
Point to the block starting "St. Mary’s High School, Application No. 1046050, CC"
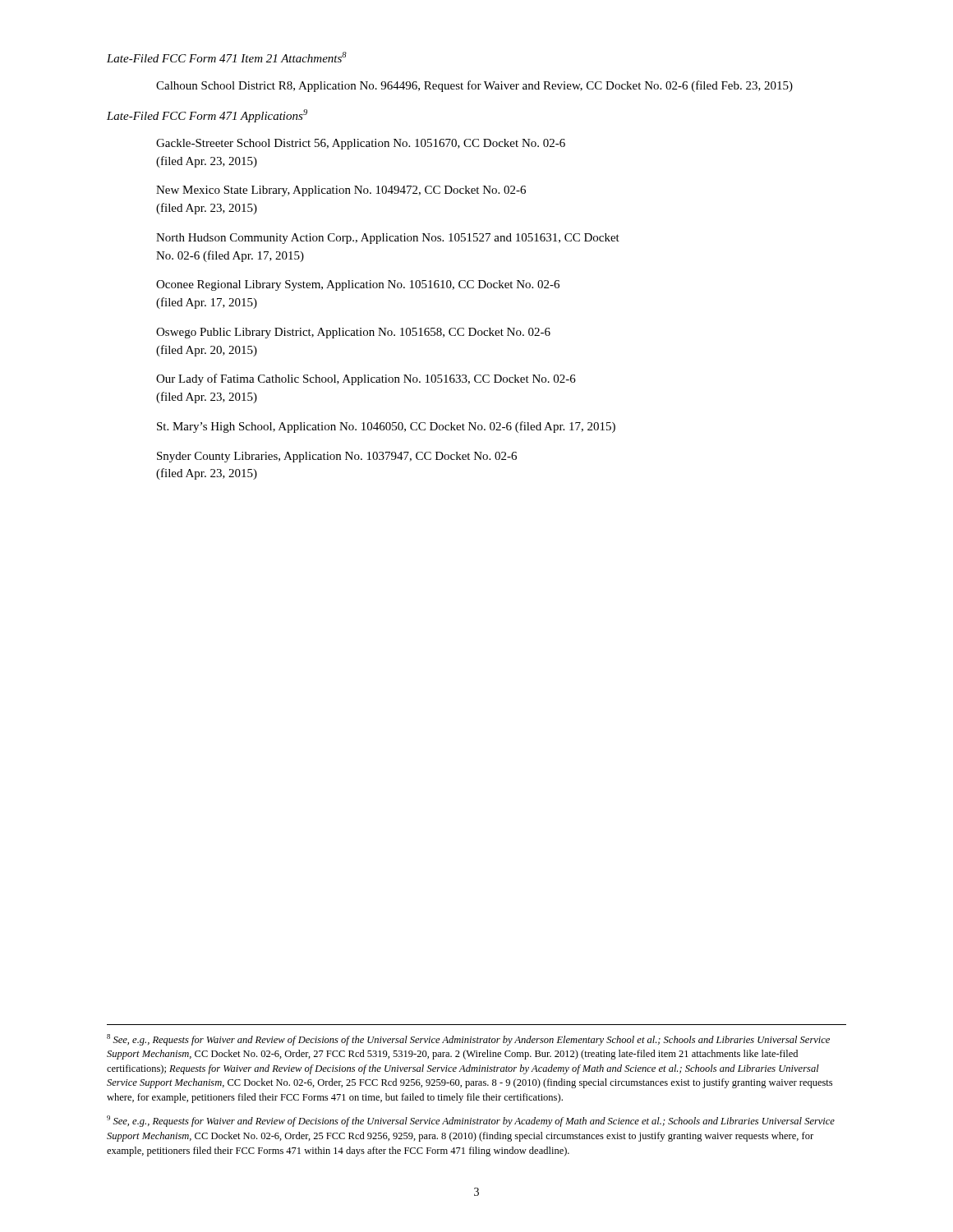pos(386,426)
